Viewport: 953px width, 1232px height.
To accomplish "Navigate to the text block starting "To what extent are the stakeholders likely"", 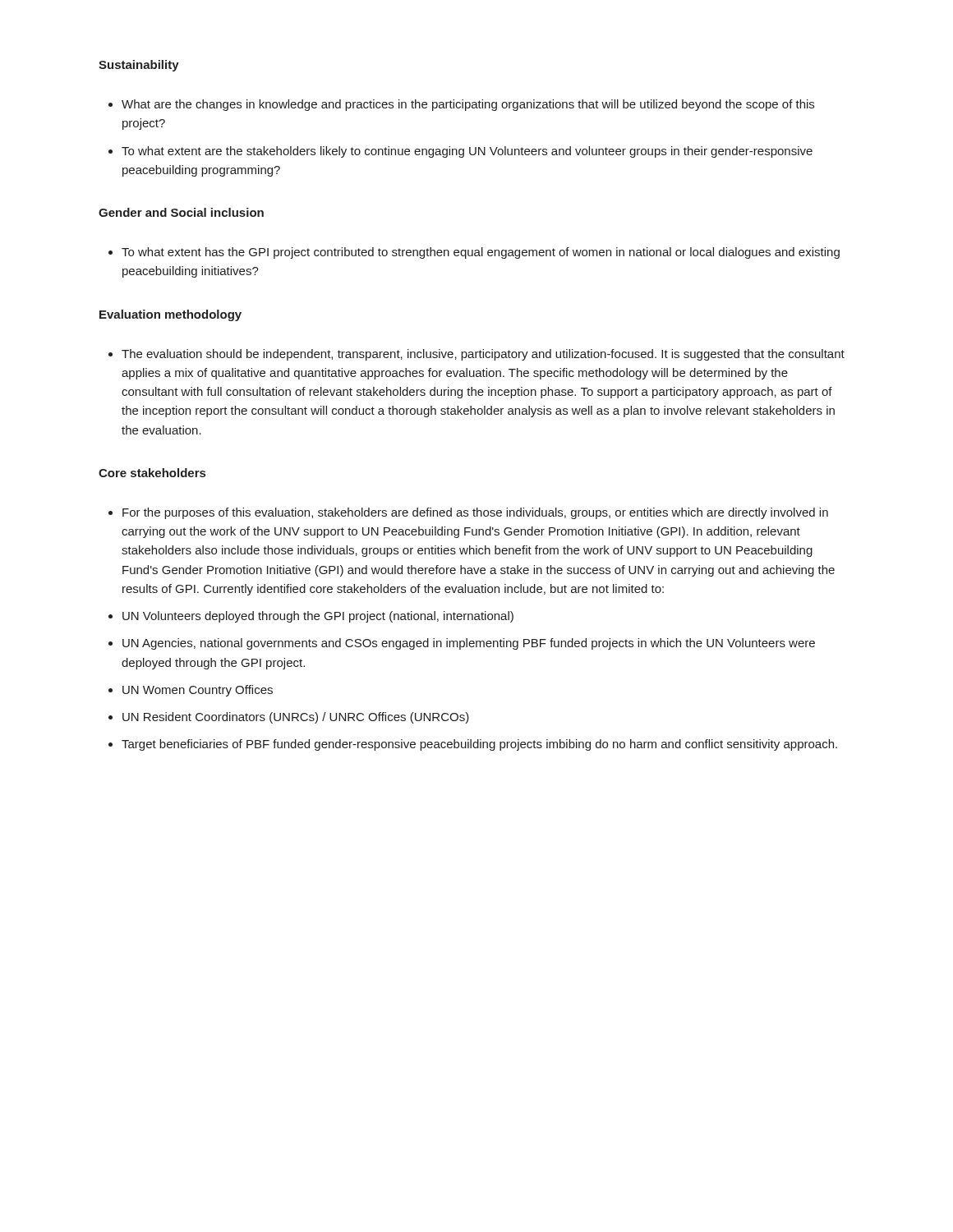I will click(467, 160).
